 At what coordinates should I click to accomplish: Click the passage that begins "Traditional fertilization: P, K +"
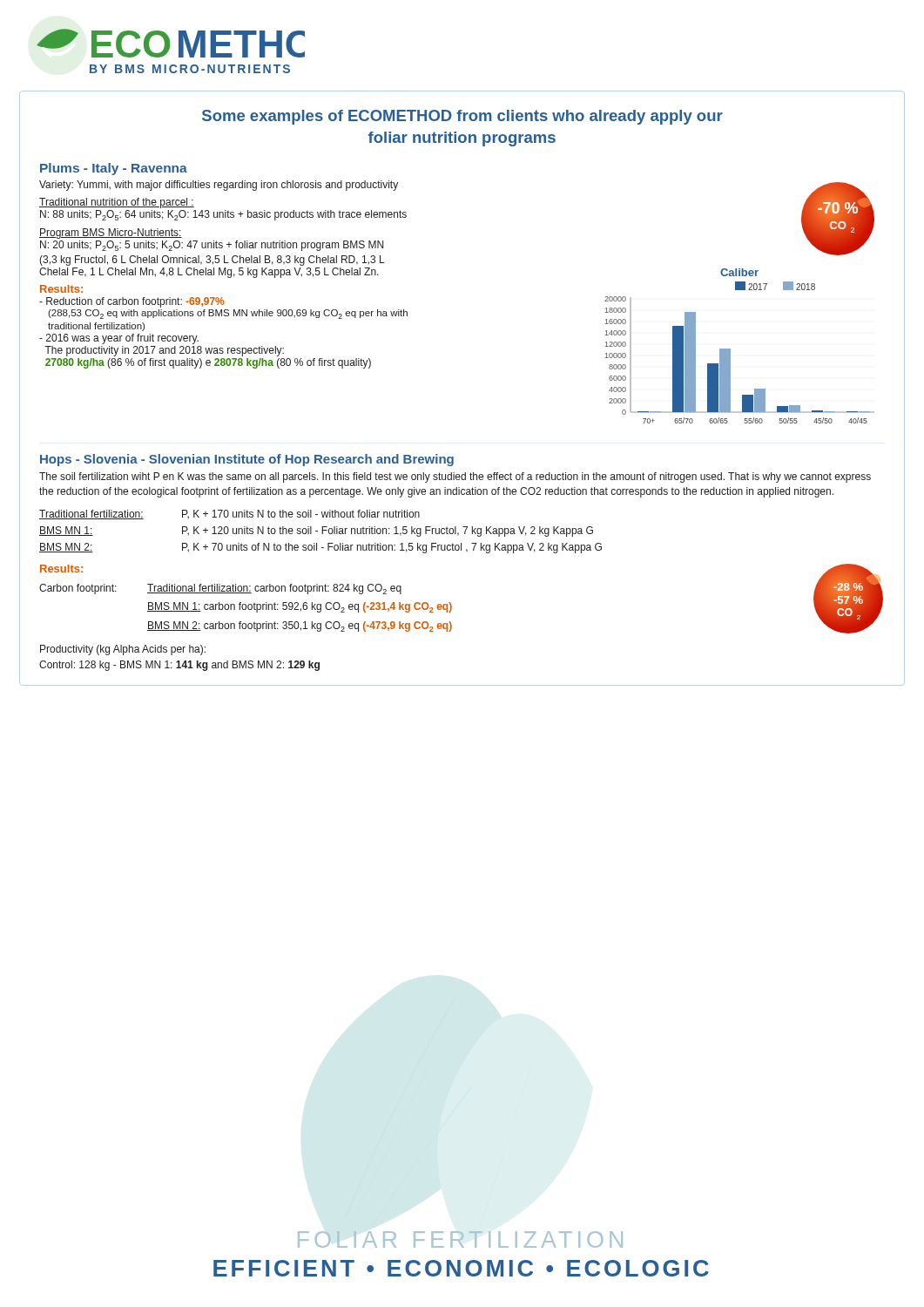(462, 530)
